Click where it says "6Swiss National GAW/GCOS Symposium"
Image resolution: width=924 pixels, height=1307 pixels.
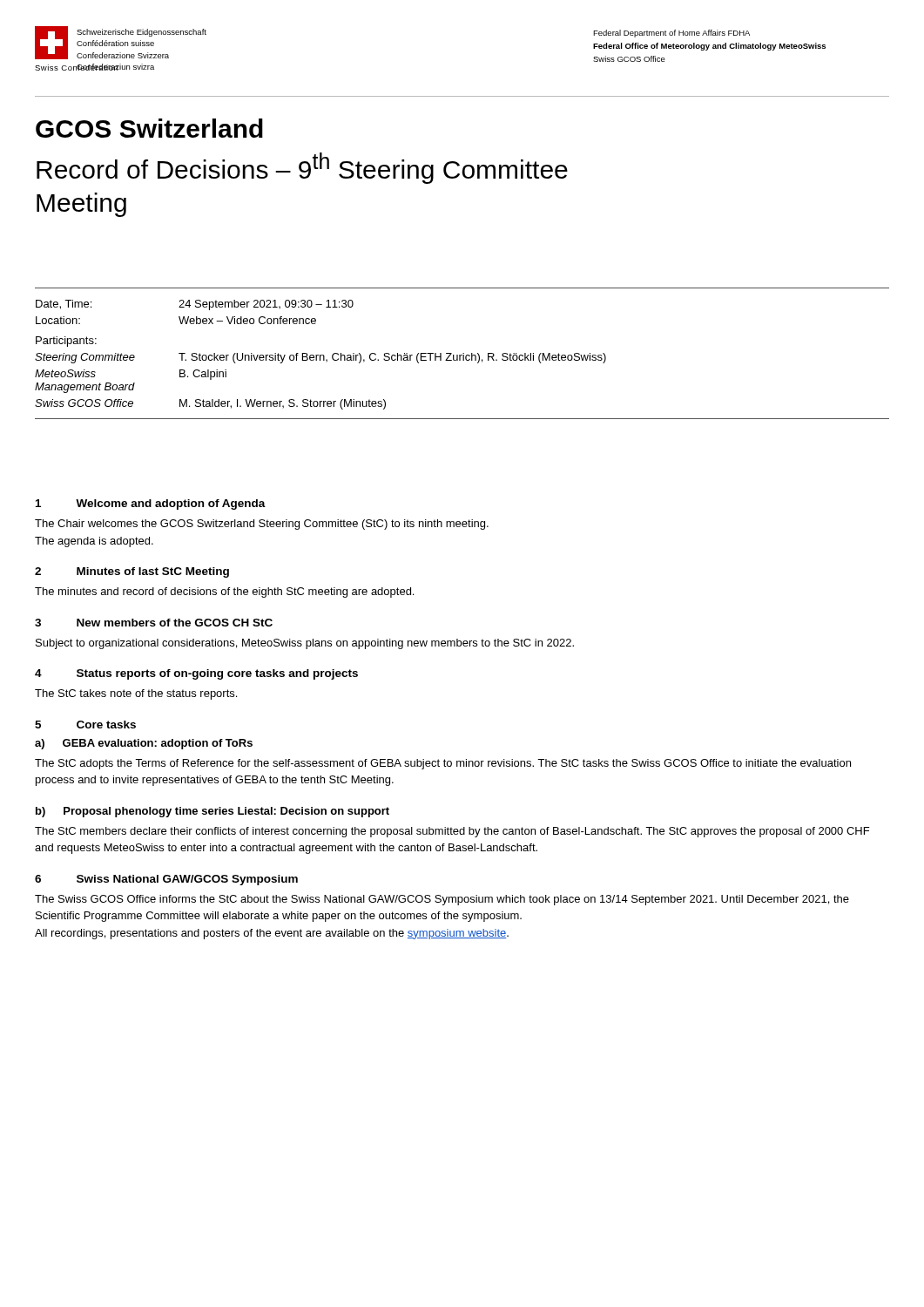point(167,878)
